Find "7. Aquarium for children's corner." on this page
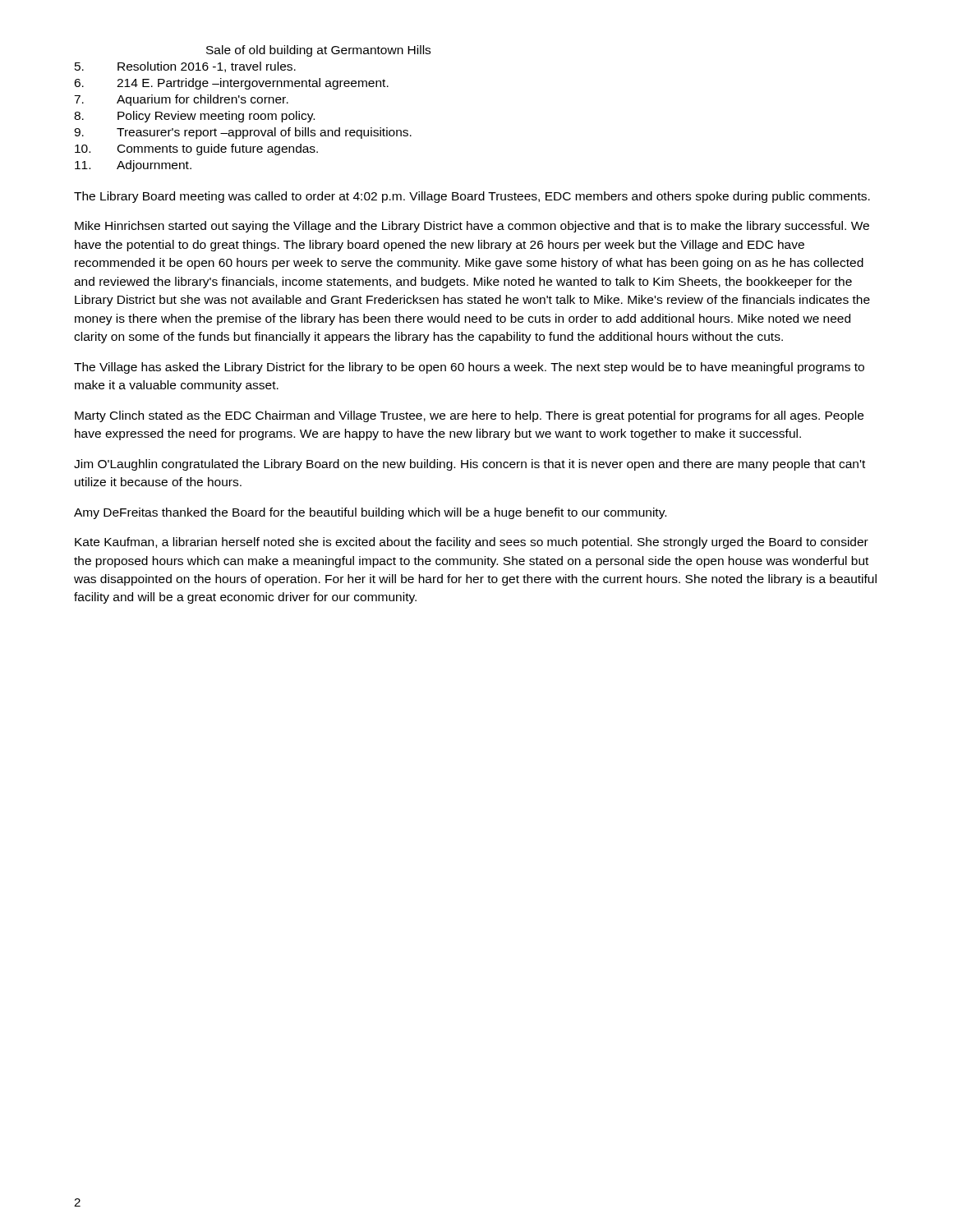Image resolution: width=953 pixels, height=1232 pixels. pos(181,100)
